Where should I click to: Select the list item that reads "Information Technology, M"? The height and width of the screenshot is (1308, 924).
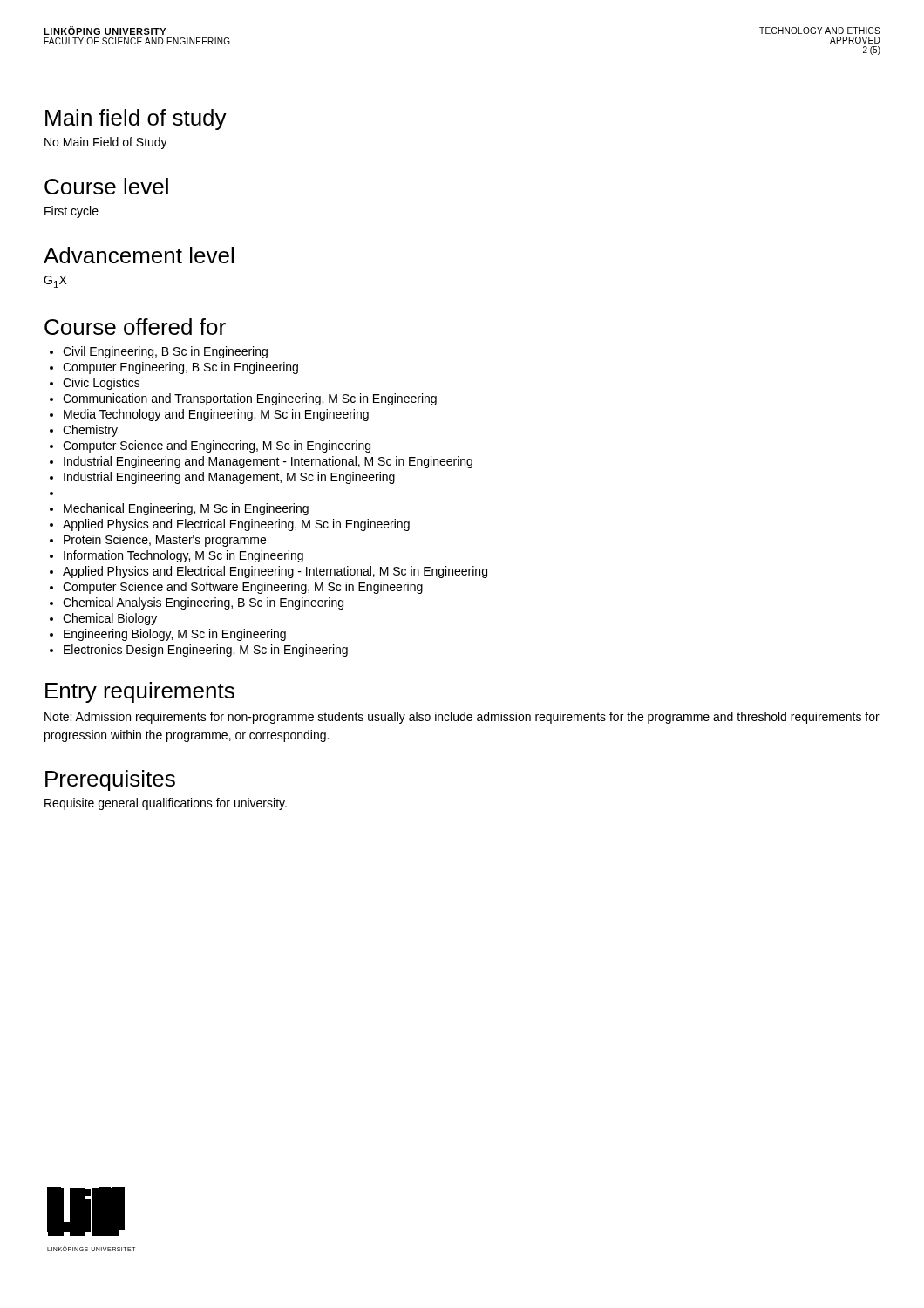click(x=183, y=555)
